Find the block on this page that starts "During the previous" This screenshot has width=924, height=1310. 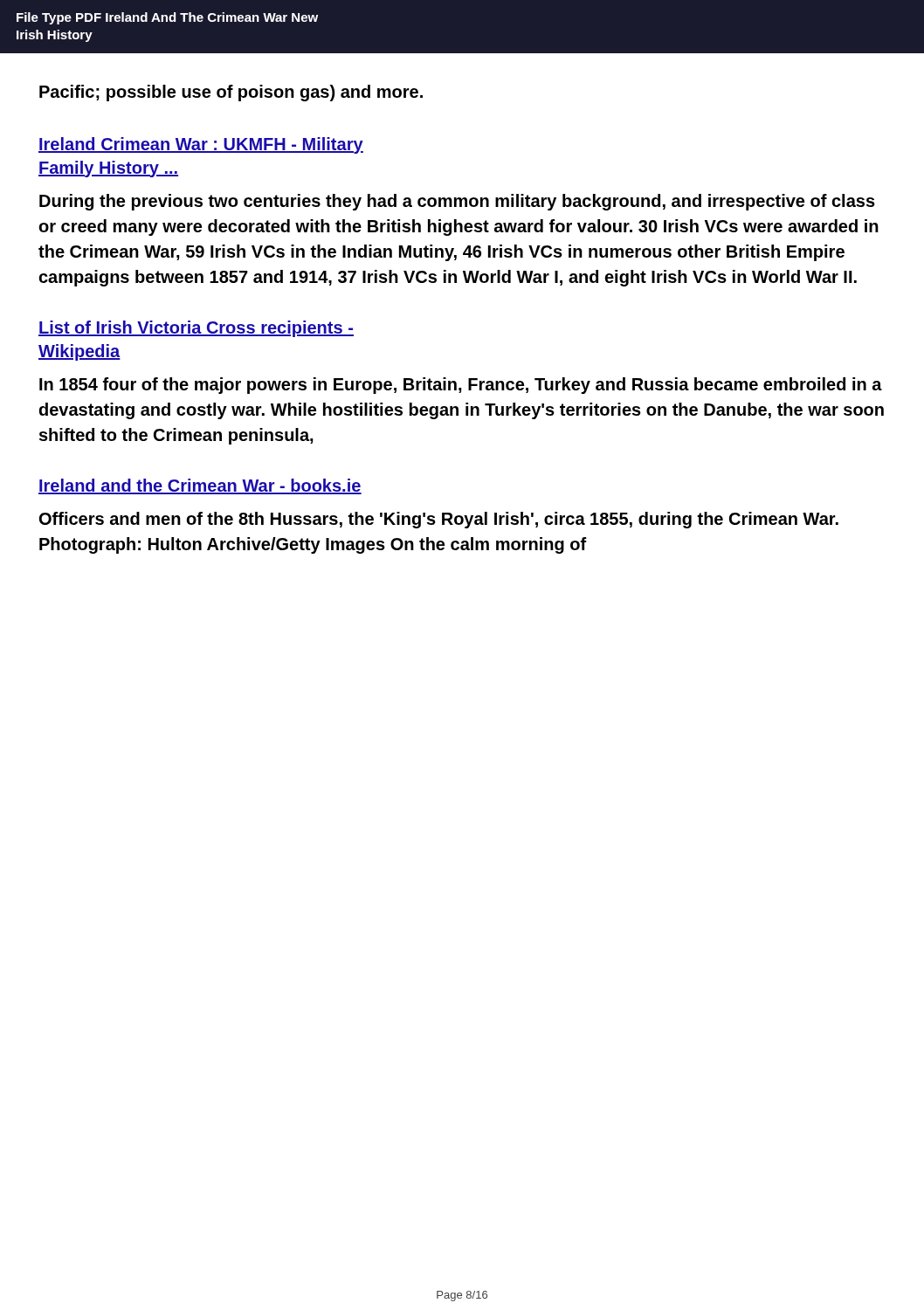[x=459, y=238]
